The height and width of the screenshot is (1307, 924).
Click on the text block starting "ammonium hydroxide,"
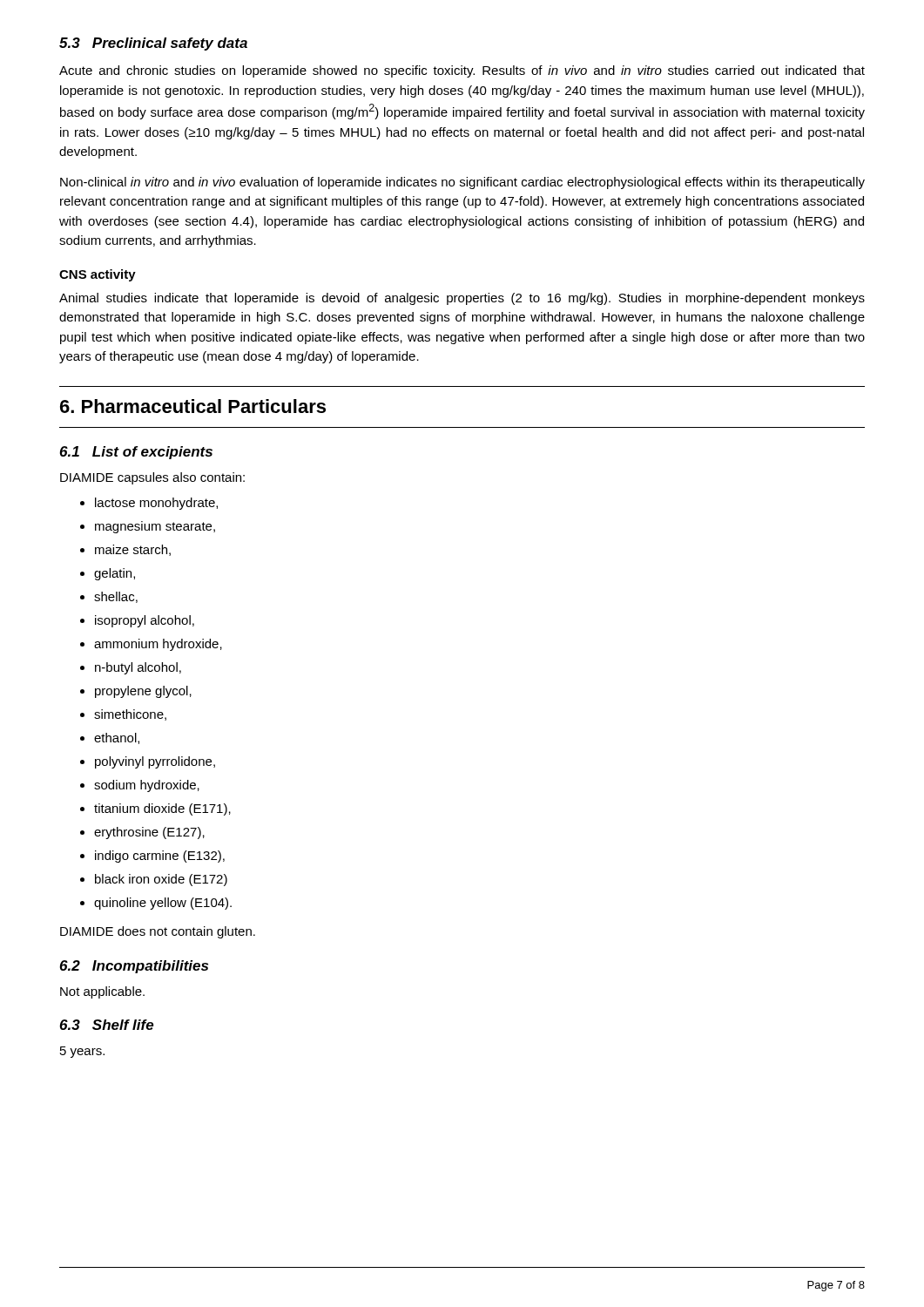coord(158,645)
